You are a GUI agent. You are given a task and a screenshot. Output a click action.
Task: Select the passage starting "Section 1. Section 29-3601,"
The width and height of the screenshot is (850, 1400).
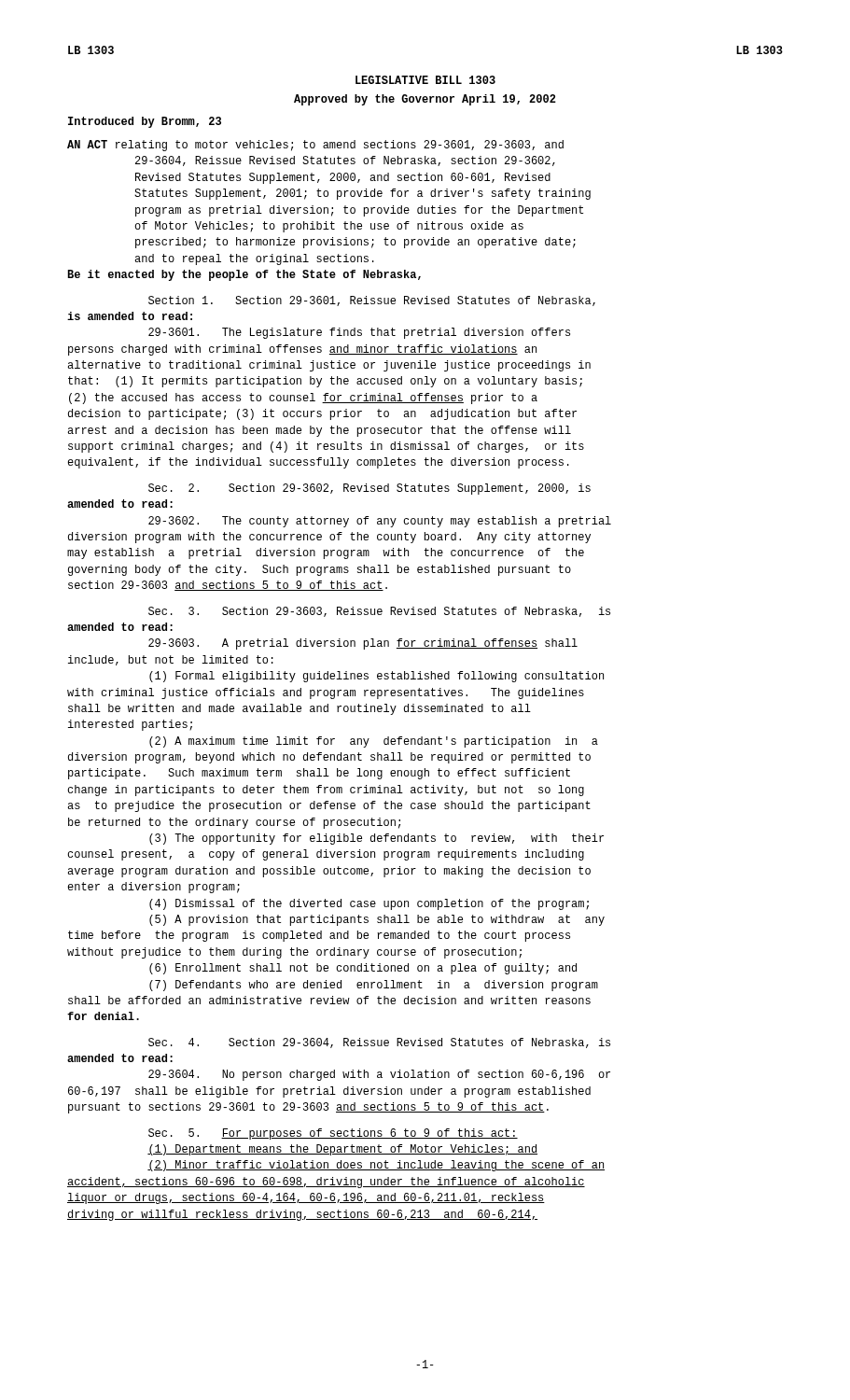(333, 382)
